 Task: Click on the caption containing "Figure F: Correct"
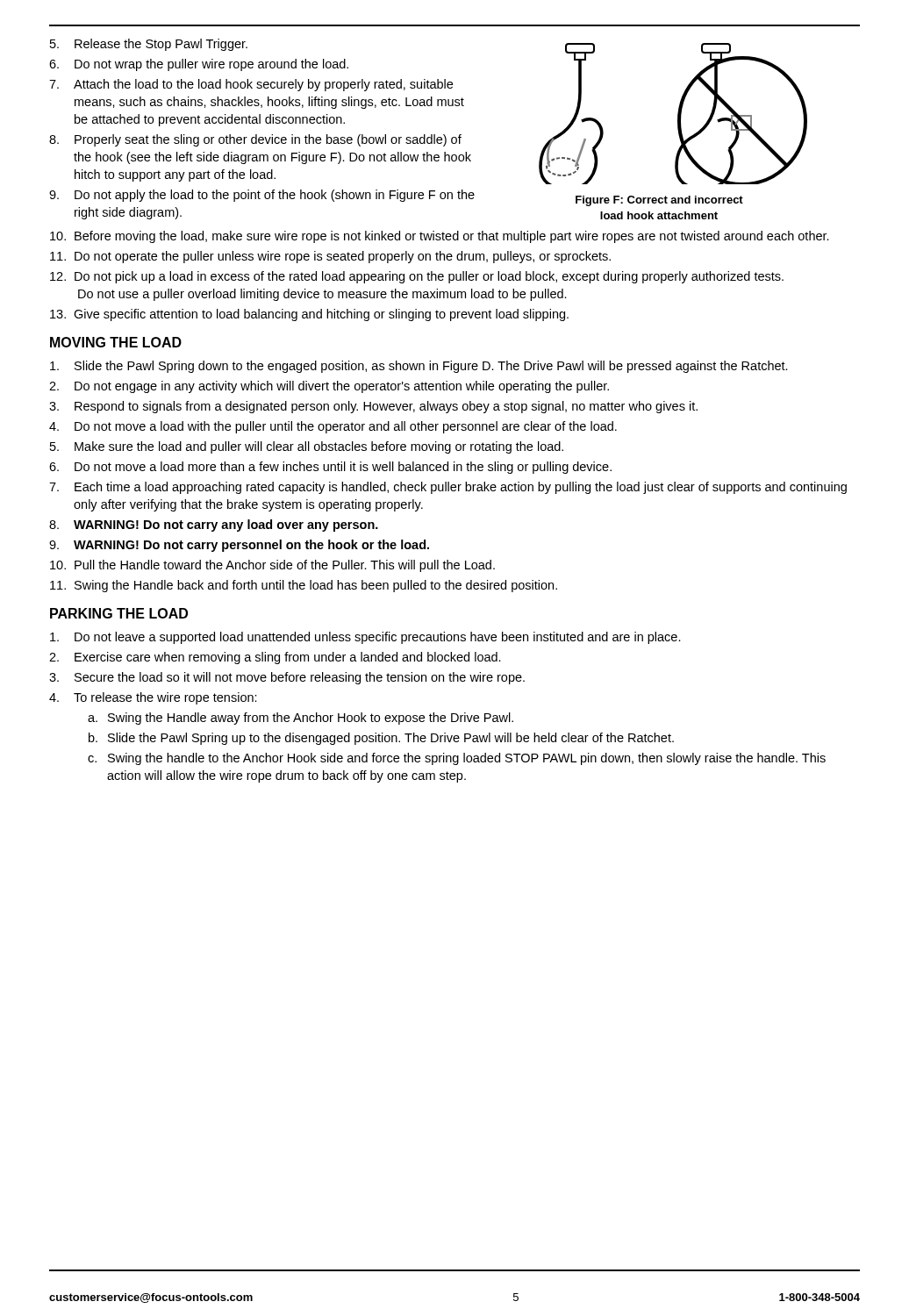659,208
